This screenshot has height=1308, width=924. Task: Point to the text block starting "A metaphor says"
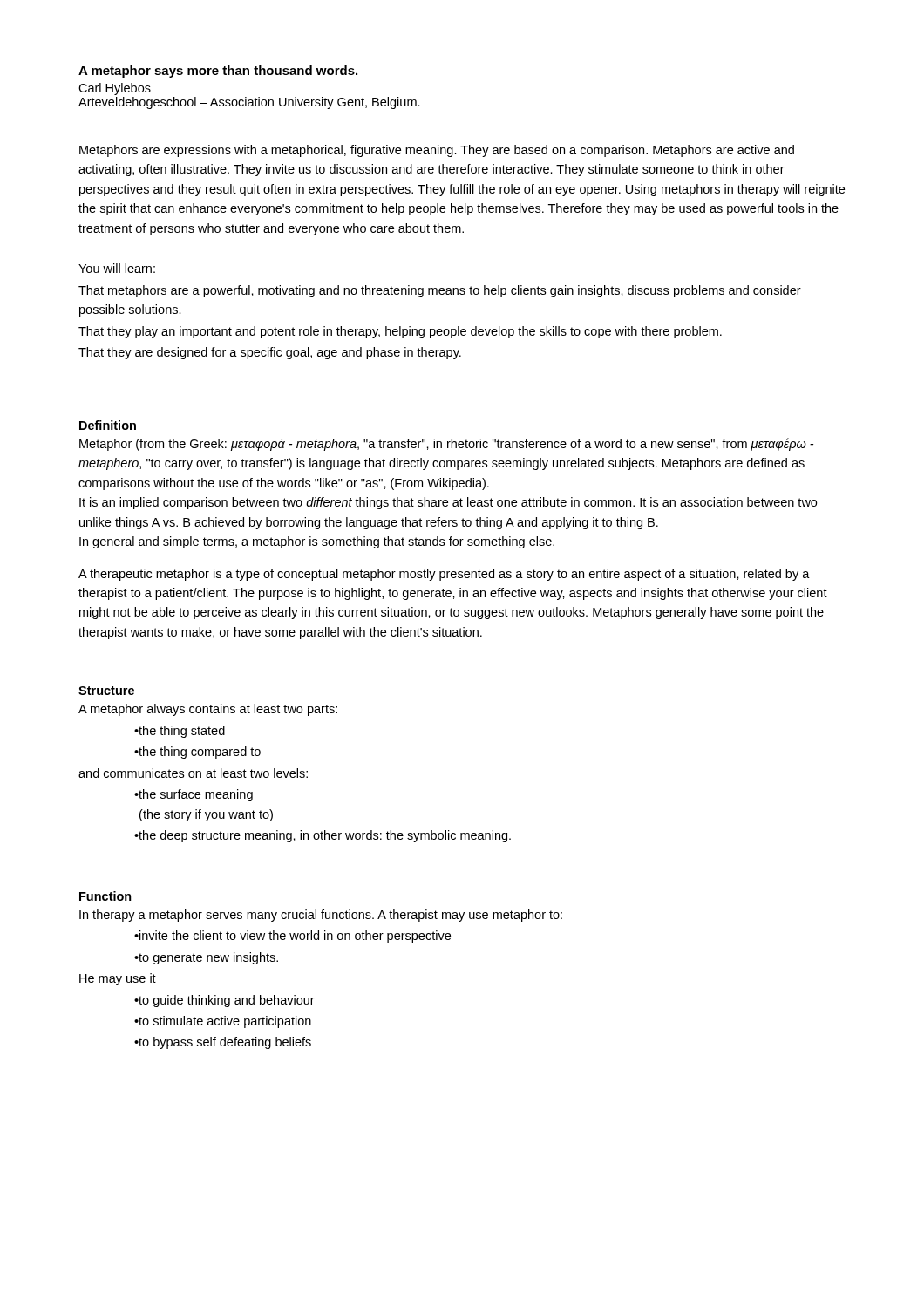pos(218,70)
